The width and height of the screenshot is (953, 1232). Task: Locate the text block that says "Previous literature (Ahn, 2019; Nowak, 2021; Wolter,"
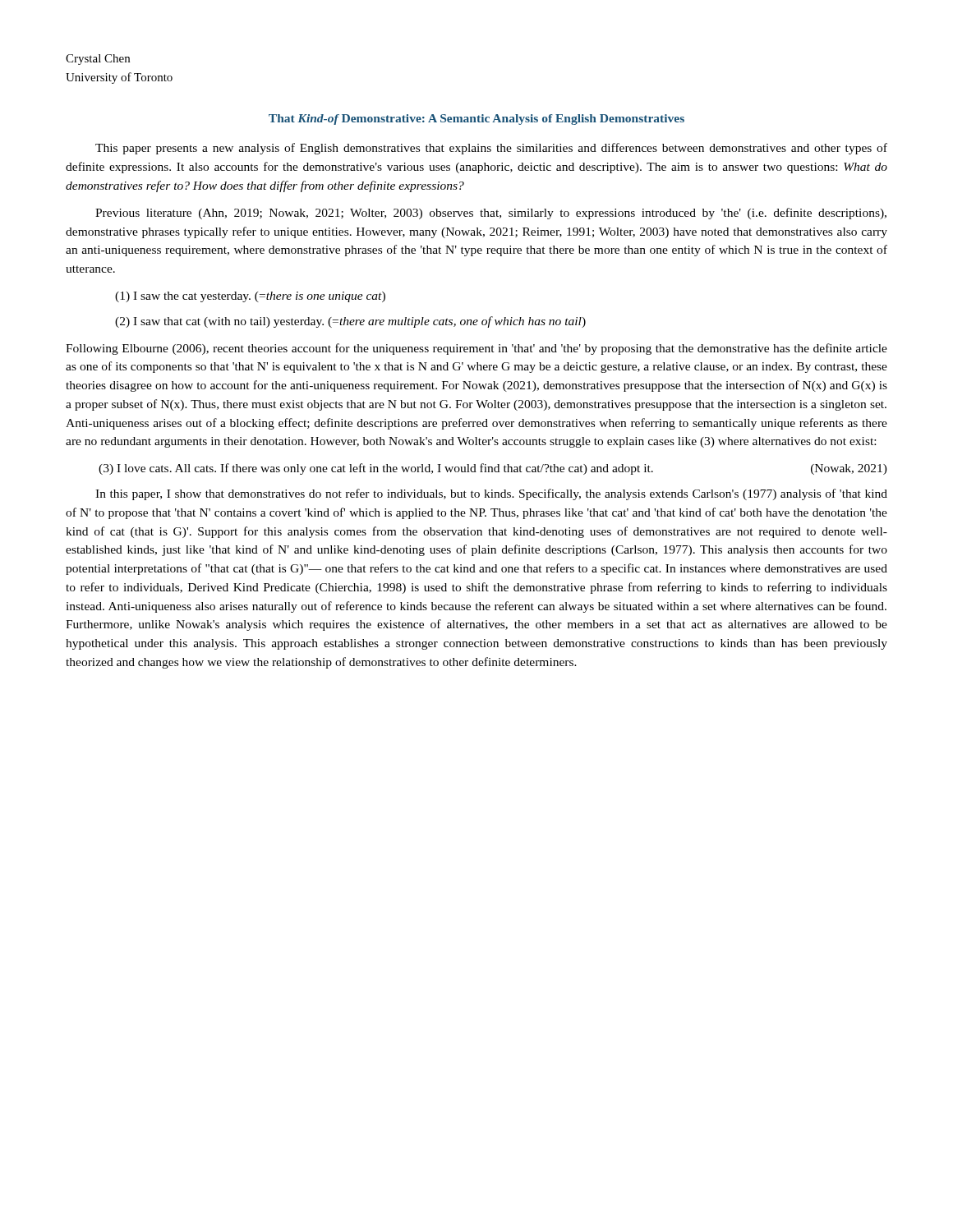(476, 240)
